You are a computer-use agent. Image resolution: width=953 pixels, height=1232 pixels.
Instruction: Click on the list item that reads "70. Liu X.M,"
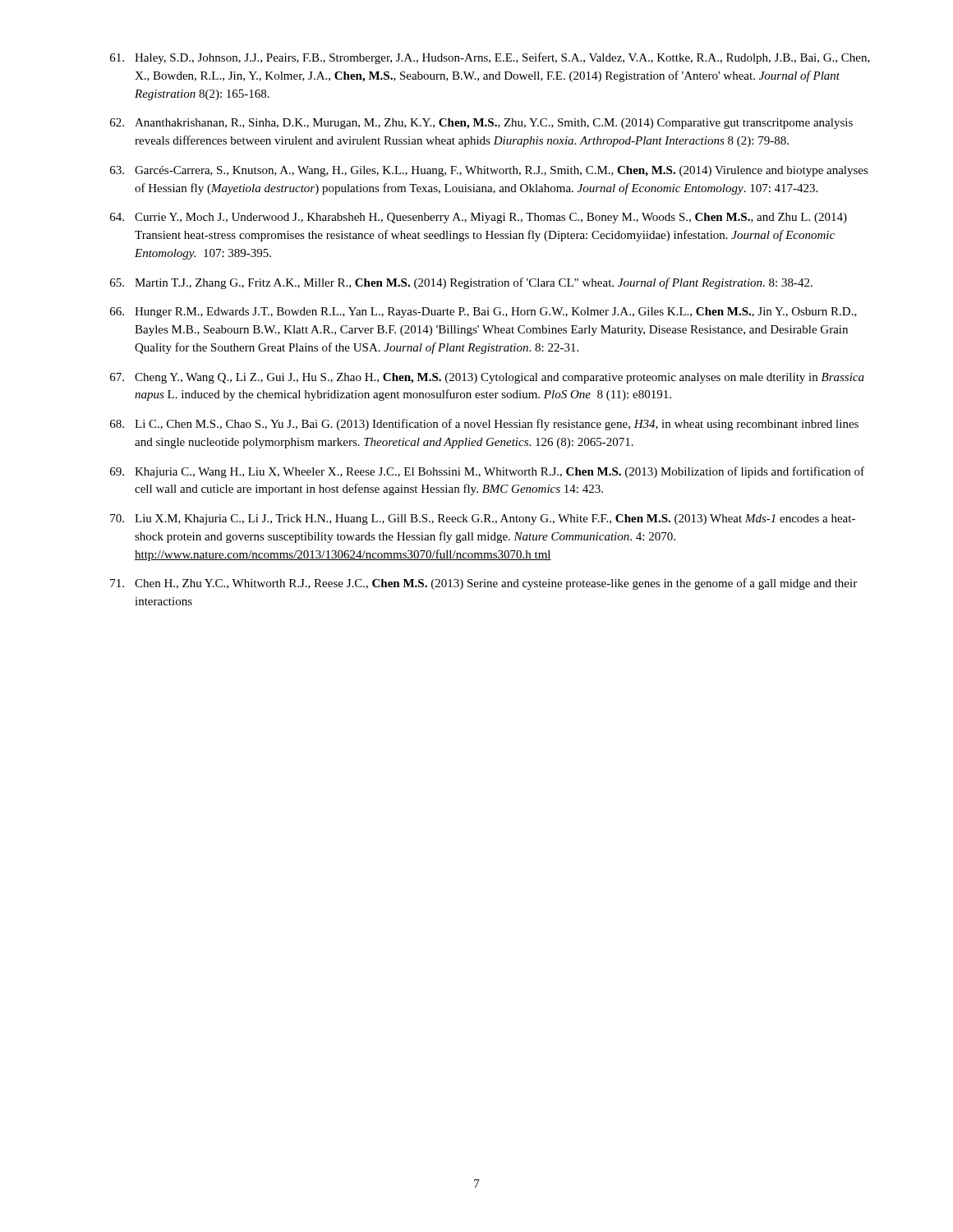pyautogui.click(x=476, y=537)
